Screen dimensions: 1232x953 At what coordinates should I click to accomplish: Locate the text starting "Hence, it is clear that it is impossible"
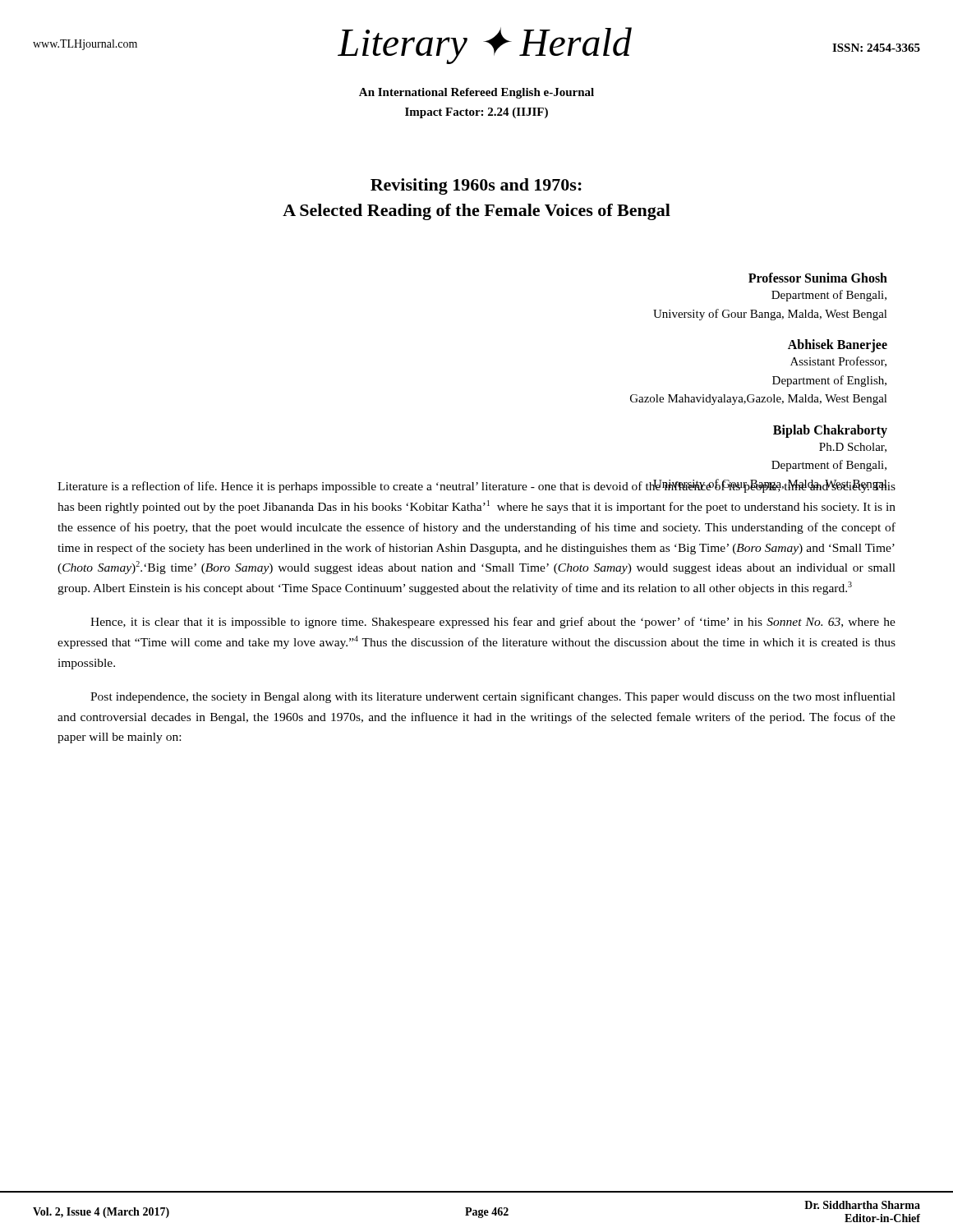coord(476,642)
